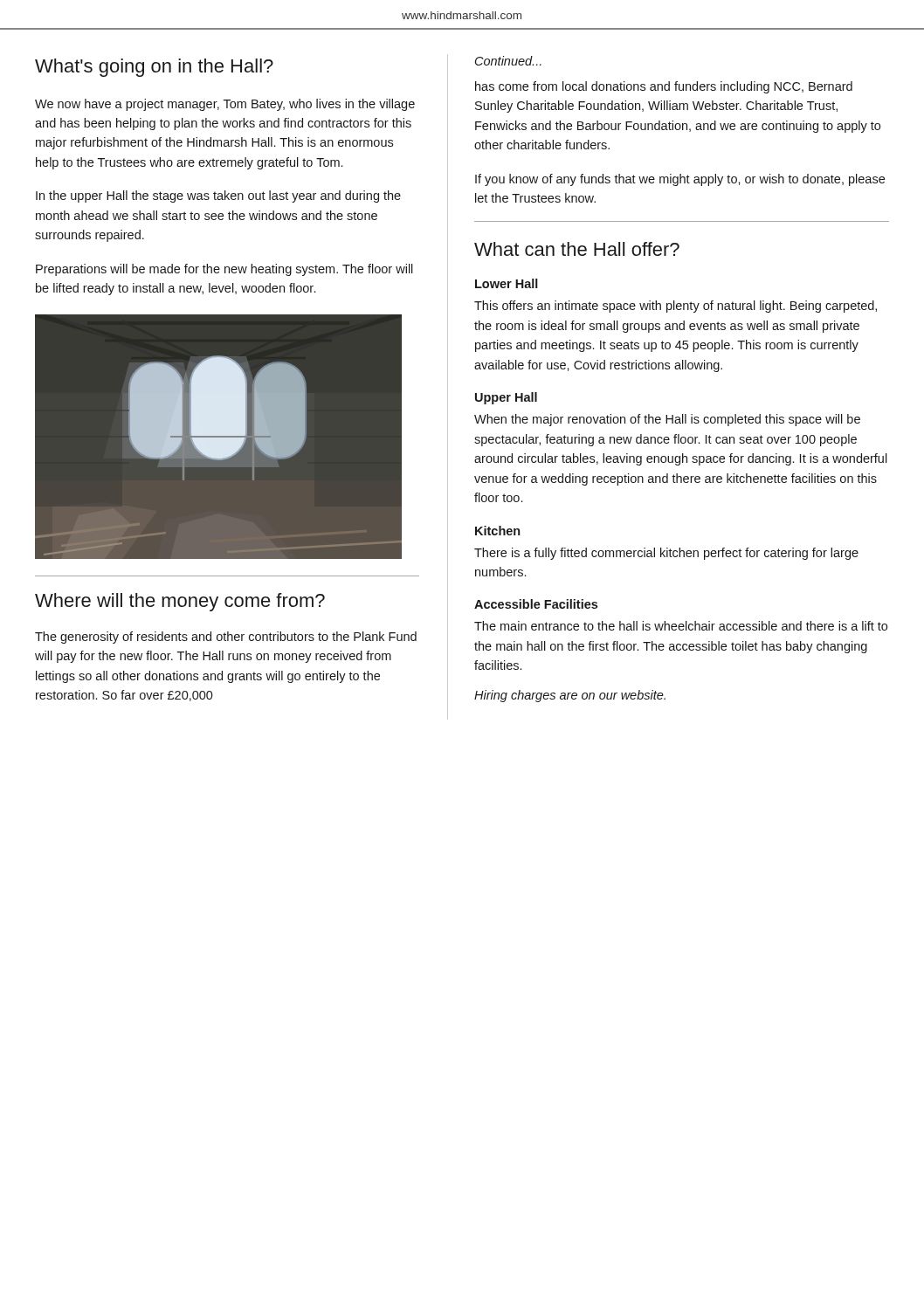
Task: Select the element starting "Lower Hall"
Action: [x=506, y=284]
